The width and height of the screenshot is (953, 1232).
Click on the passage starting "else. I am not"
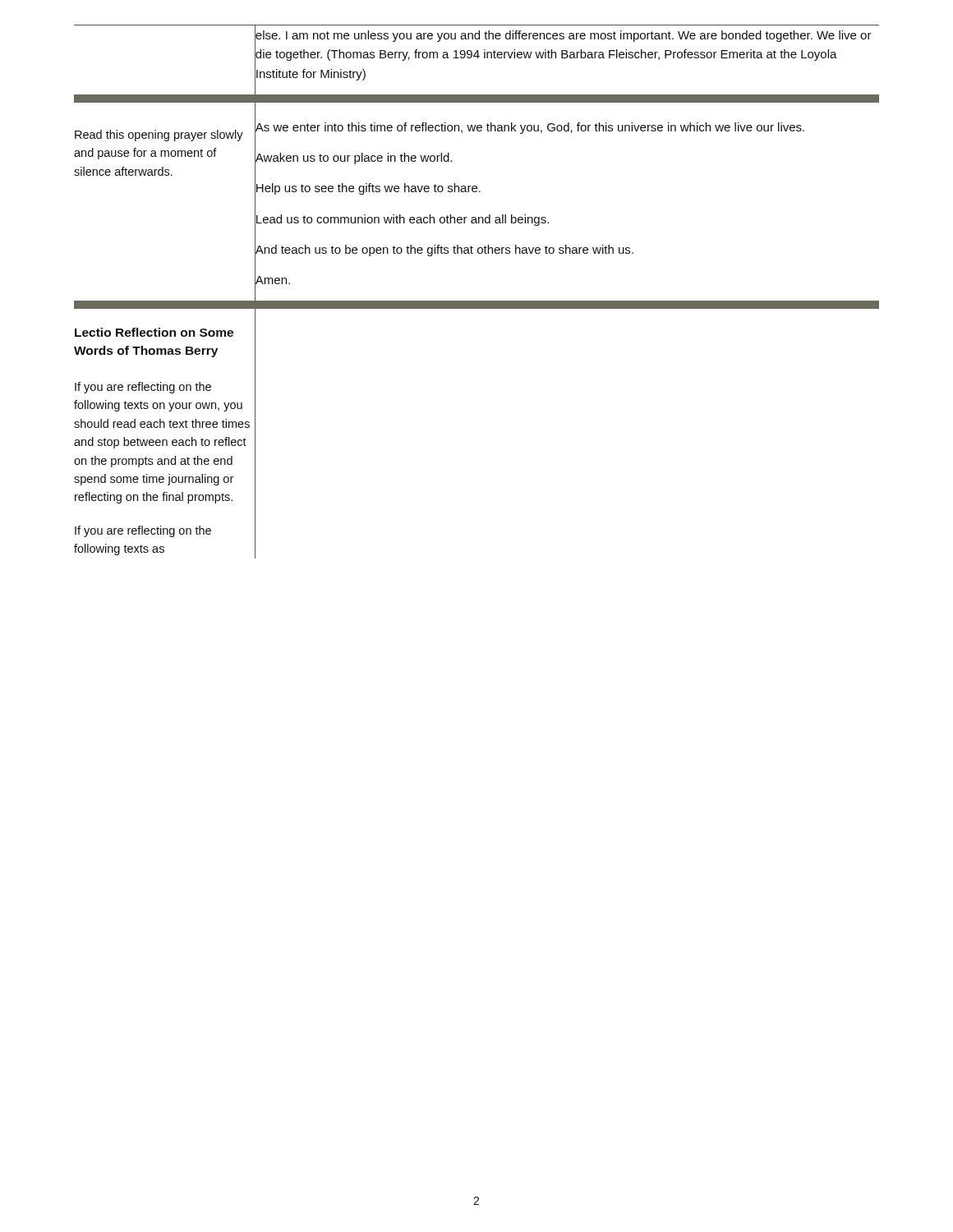(567, 54)
